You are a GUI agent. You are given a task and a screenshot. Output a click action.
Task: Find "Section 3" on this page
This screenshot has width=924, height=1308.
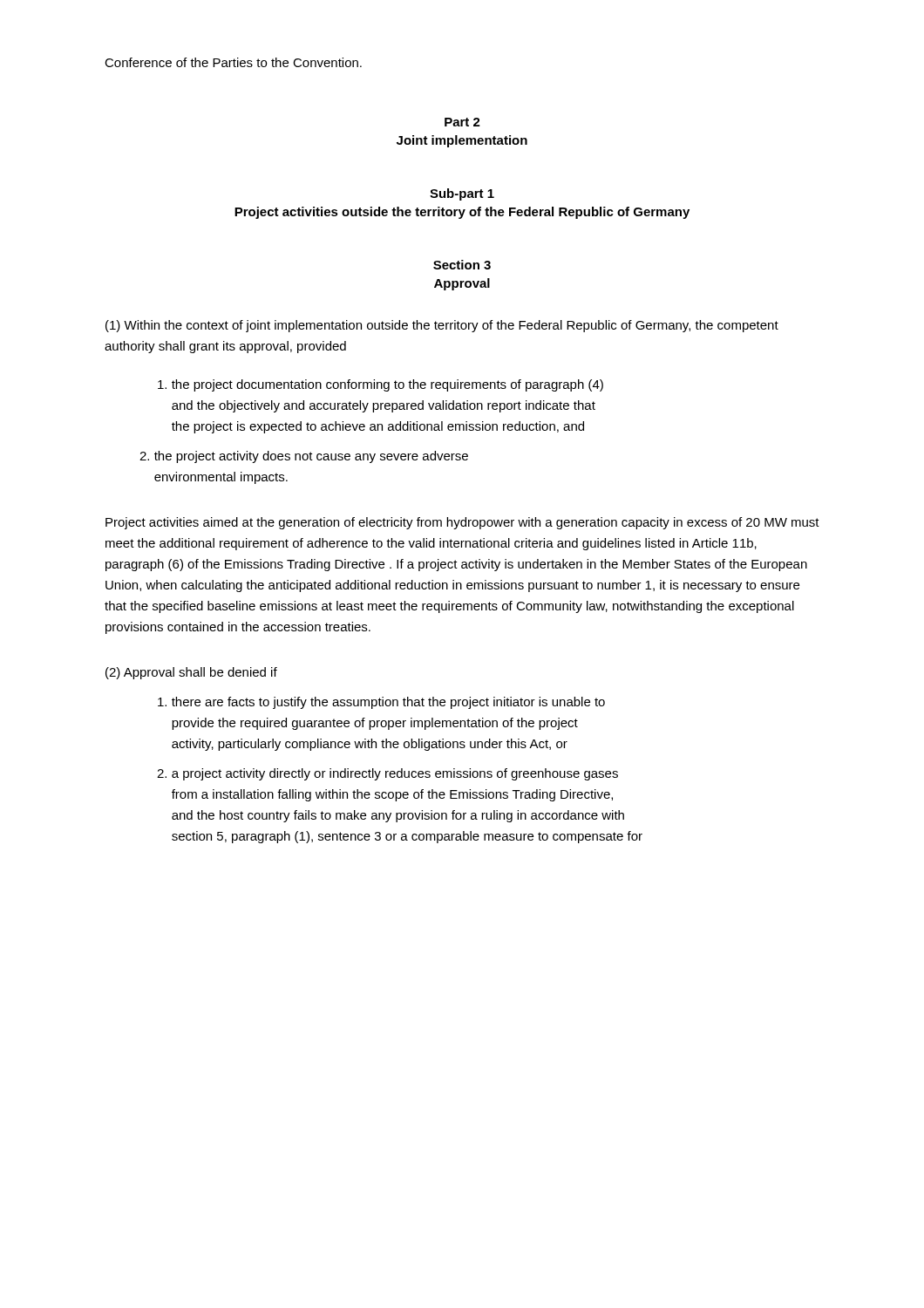point(462,265)
